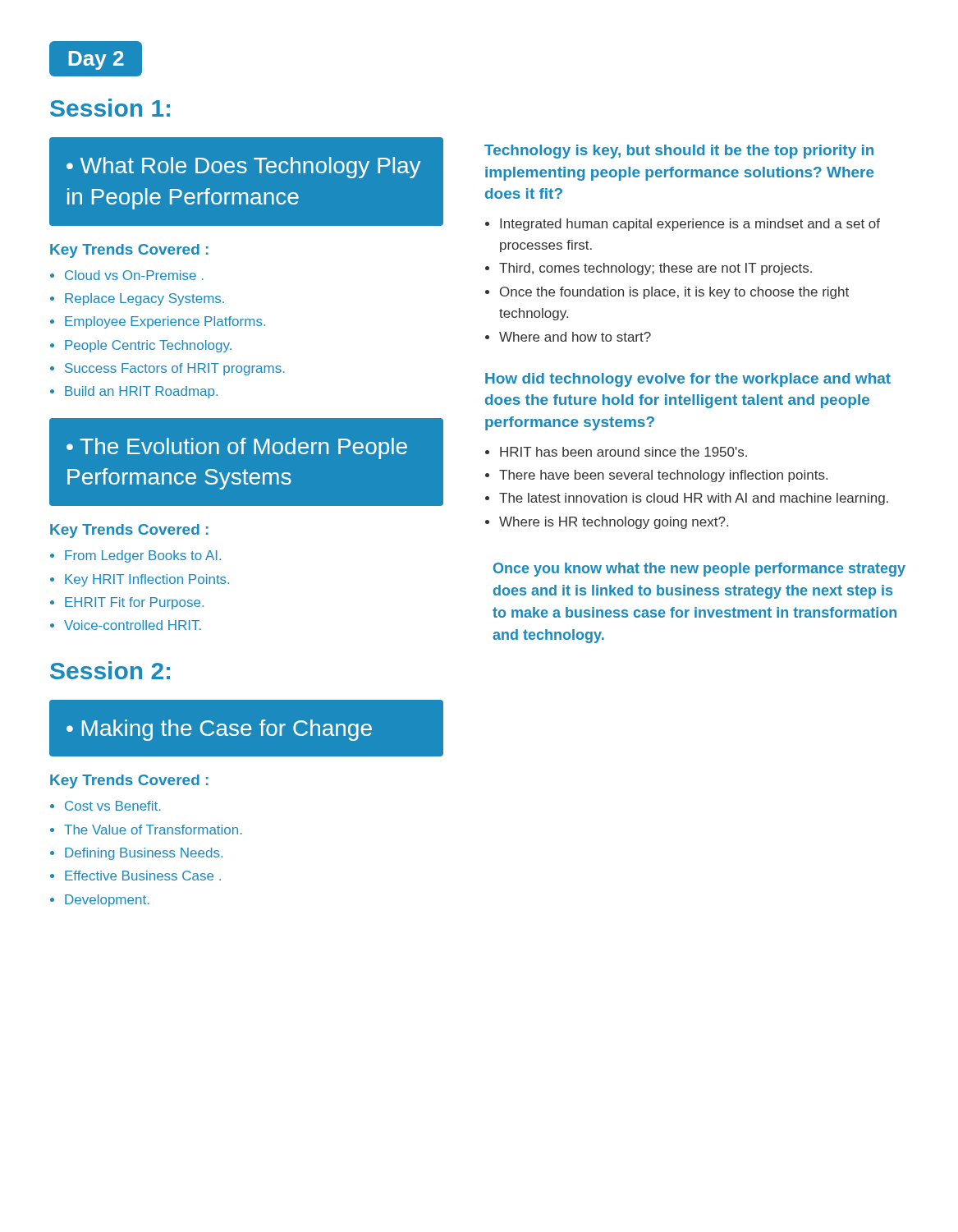The image size is (958, 1232).
Task: Click on the element starting "• Making the Case"
Action: pos(246,728)
